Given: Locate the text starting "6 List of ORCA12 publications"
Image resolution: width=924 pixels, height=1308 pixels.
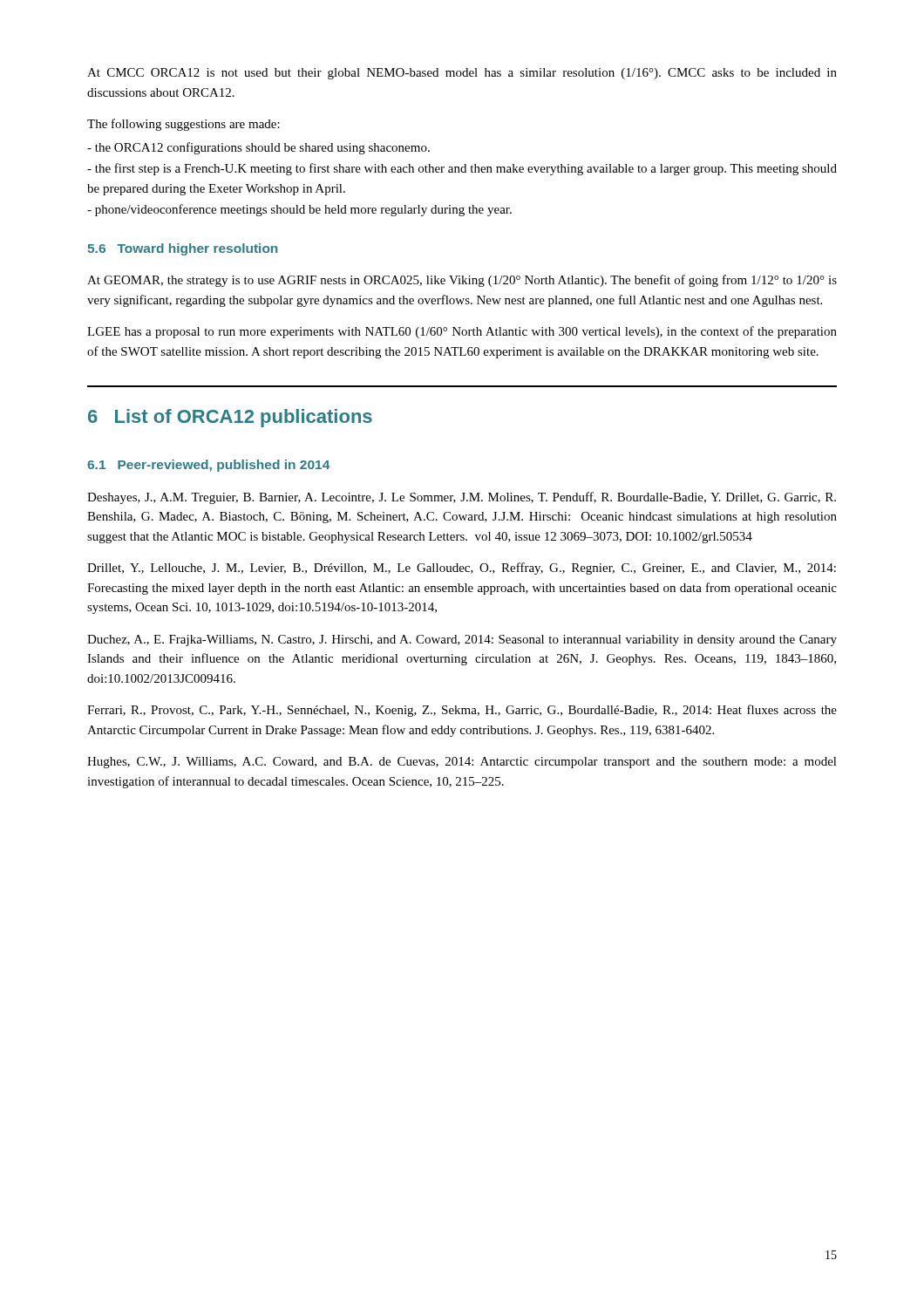Looking at the screenshot, I should pos(230,417).
